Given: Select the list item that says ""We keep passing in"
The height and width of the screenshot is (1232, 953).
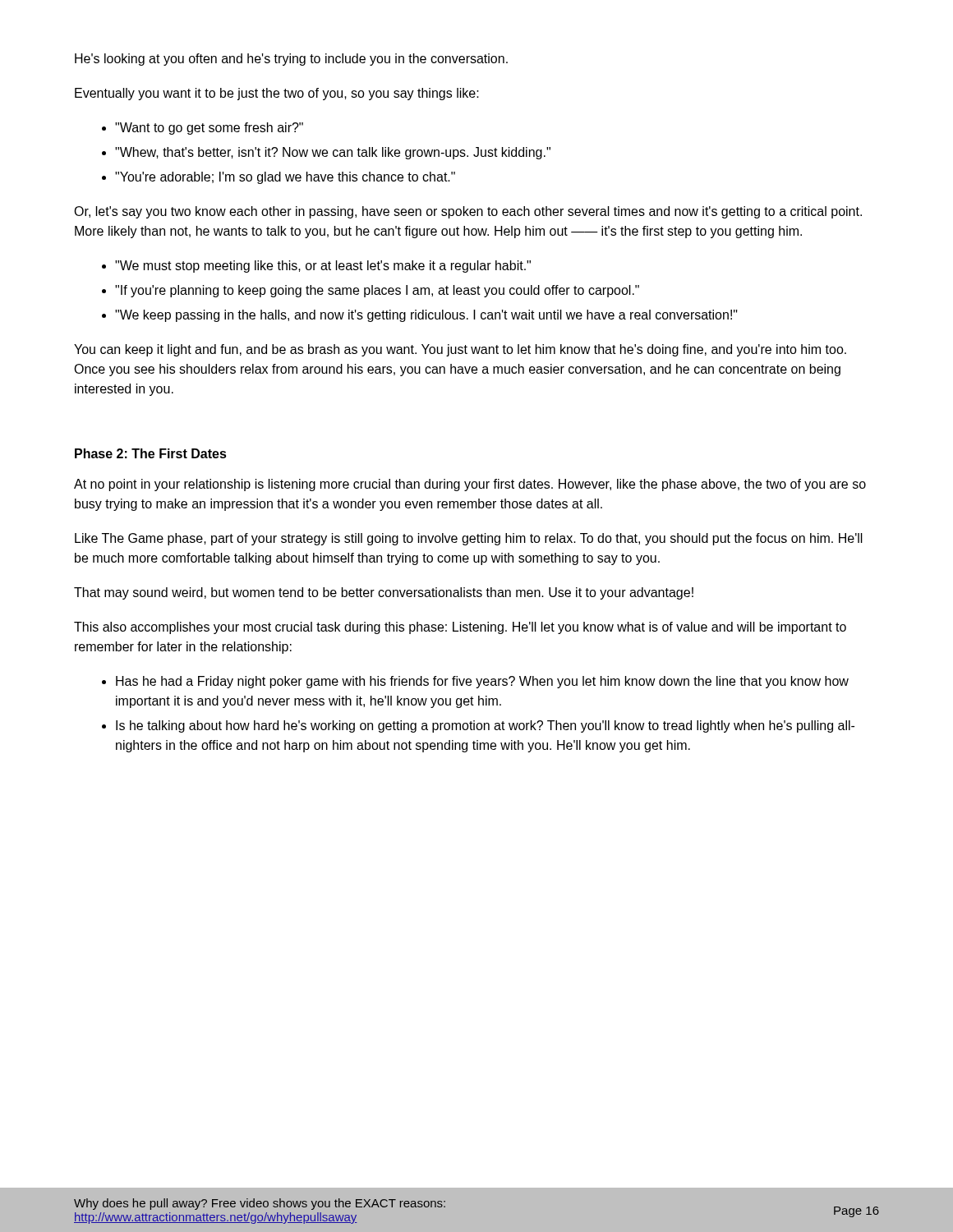Looking at the screenshot, I should (426, 315).
